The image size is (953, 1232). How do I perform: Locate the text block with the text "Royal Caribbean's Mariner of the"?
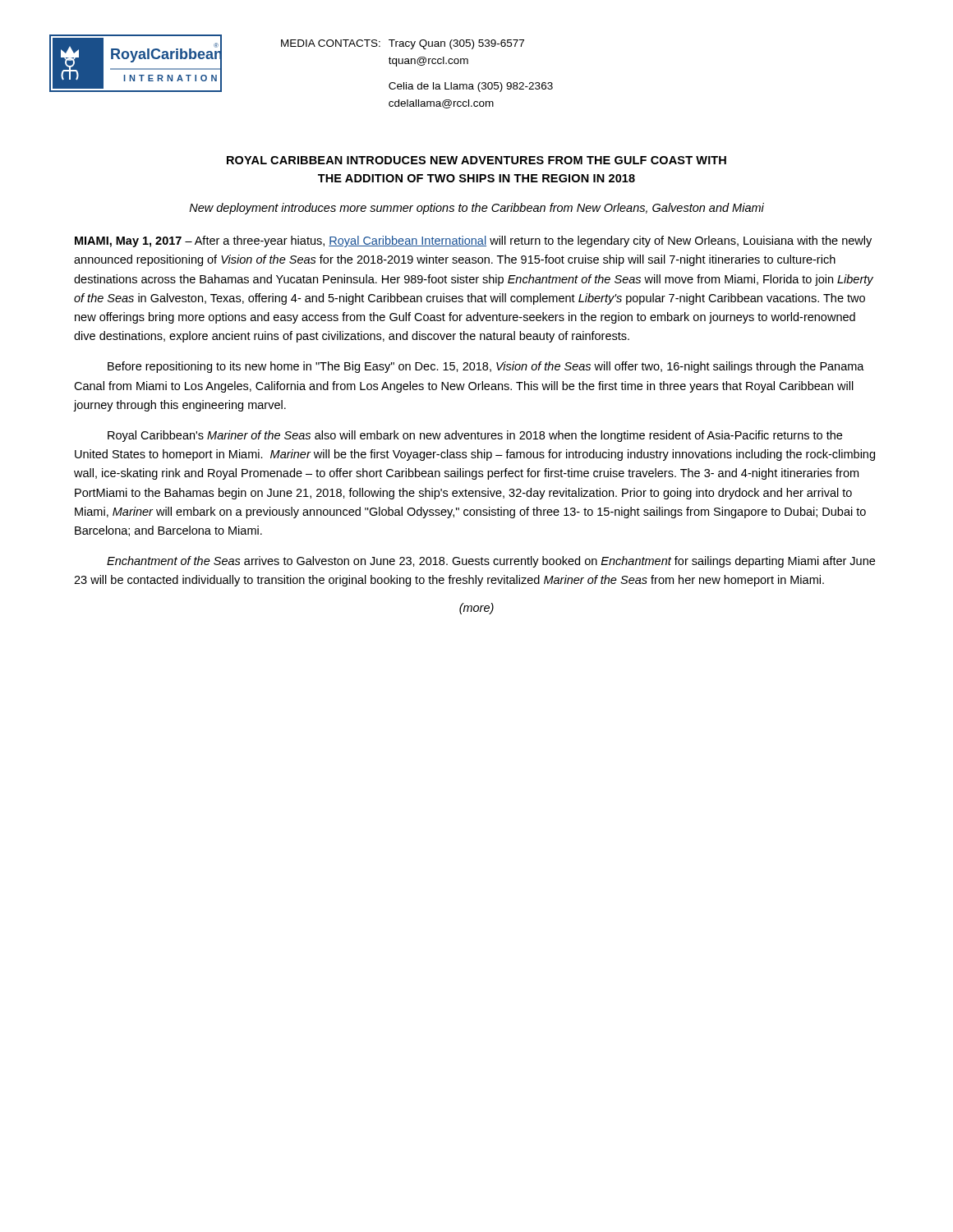click(x=475, y=483)
